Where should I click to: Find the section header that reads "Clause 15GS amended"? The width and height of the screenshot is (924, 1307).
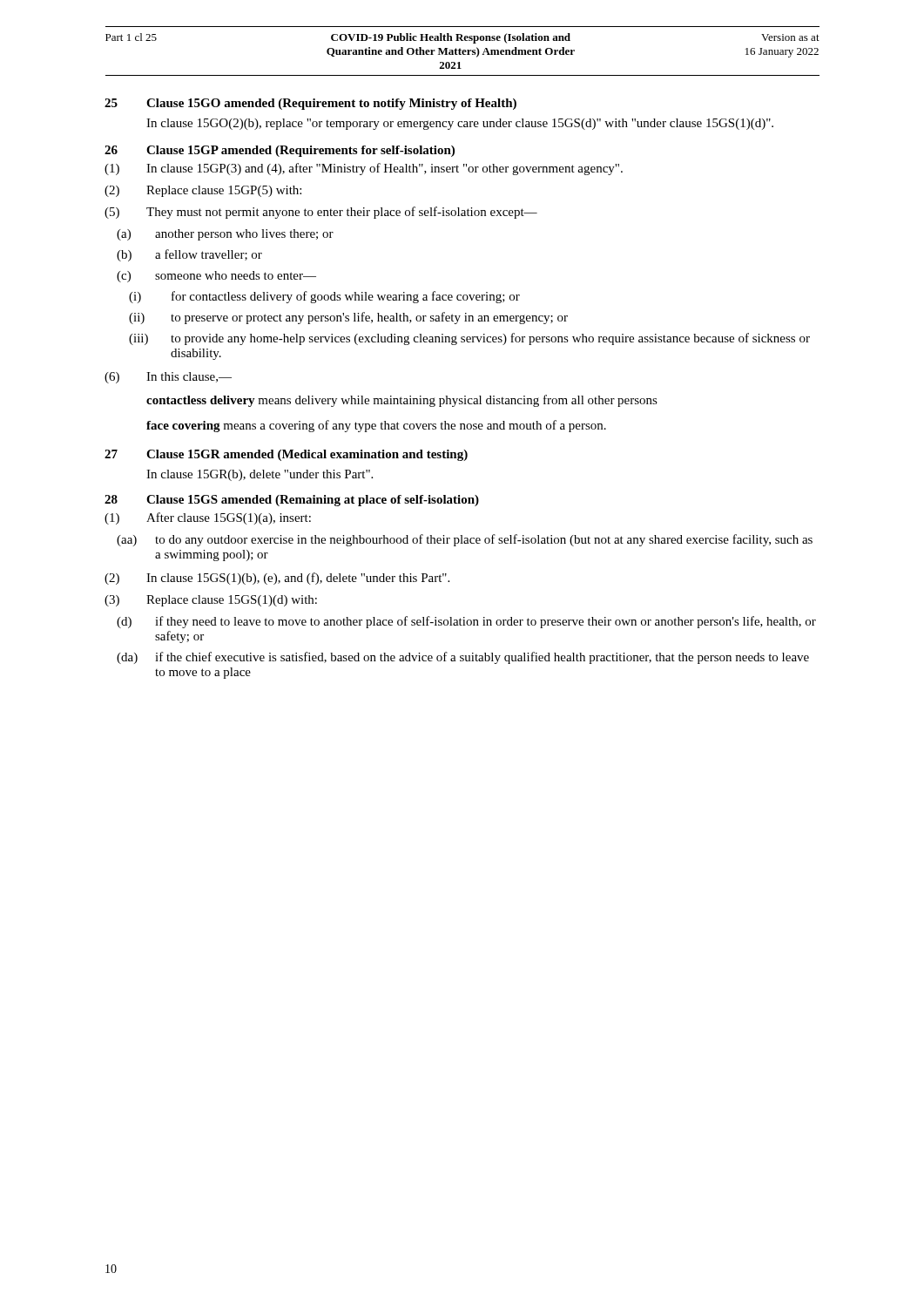point(313,499)
